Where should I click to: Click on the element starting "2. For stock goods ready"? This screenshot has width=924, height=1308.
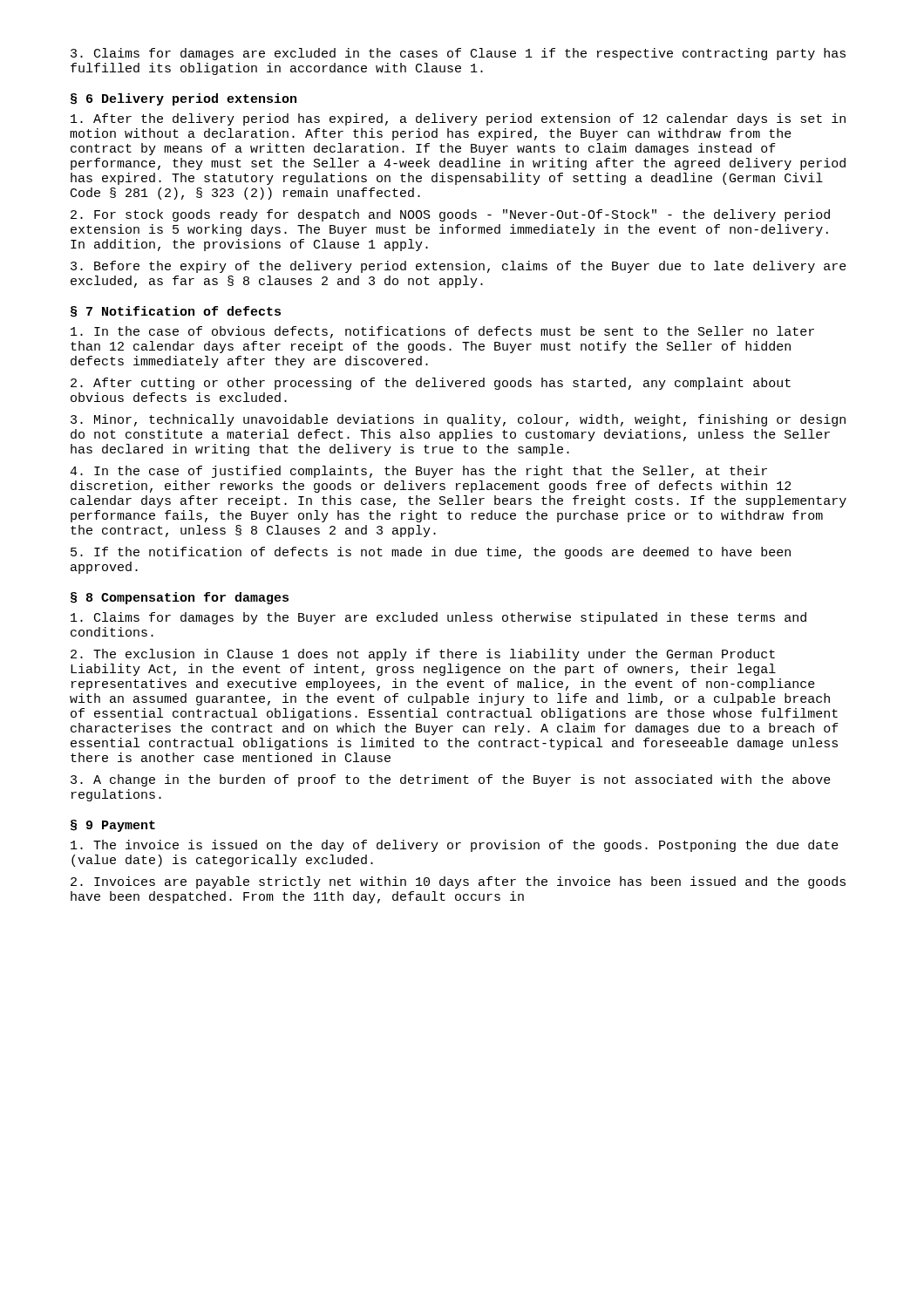pos(462,231)
